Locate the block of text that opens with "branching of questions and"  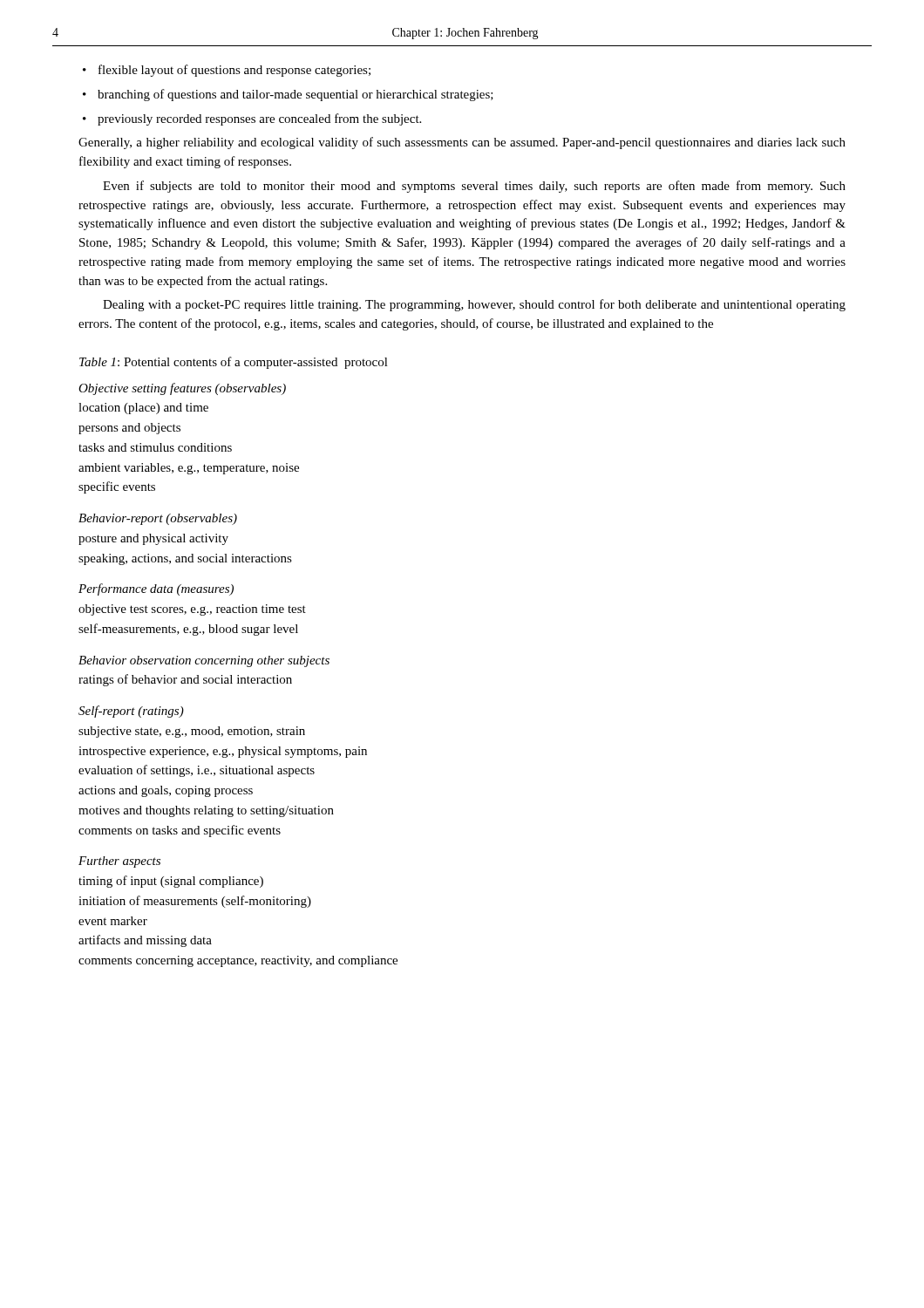pyautogui.click(x=462, y=95)
